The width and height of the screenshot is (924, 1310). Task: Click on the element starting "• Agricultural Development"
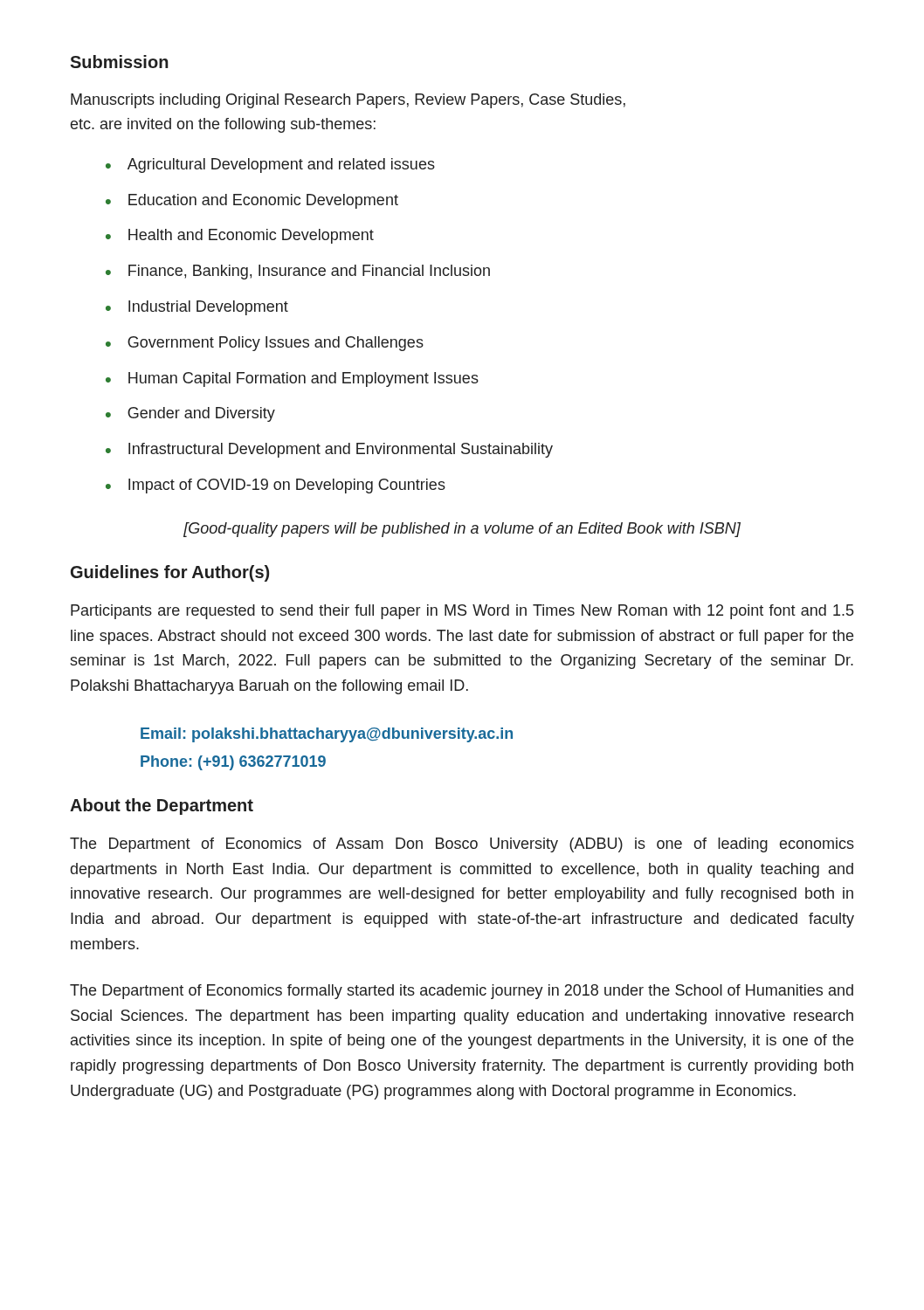270,166
